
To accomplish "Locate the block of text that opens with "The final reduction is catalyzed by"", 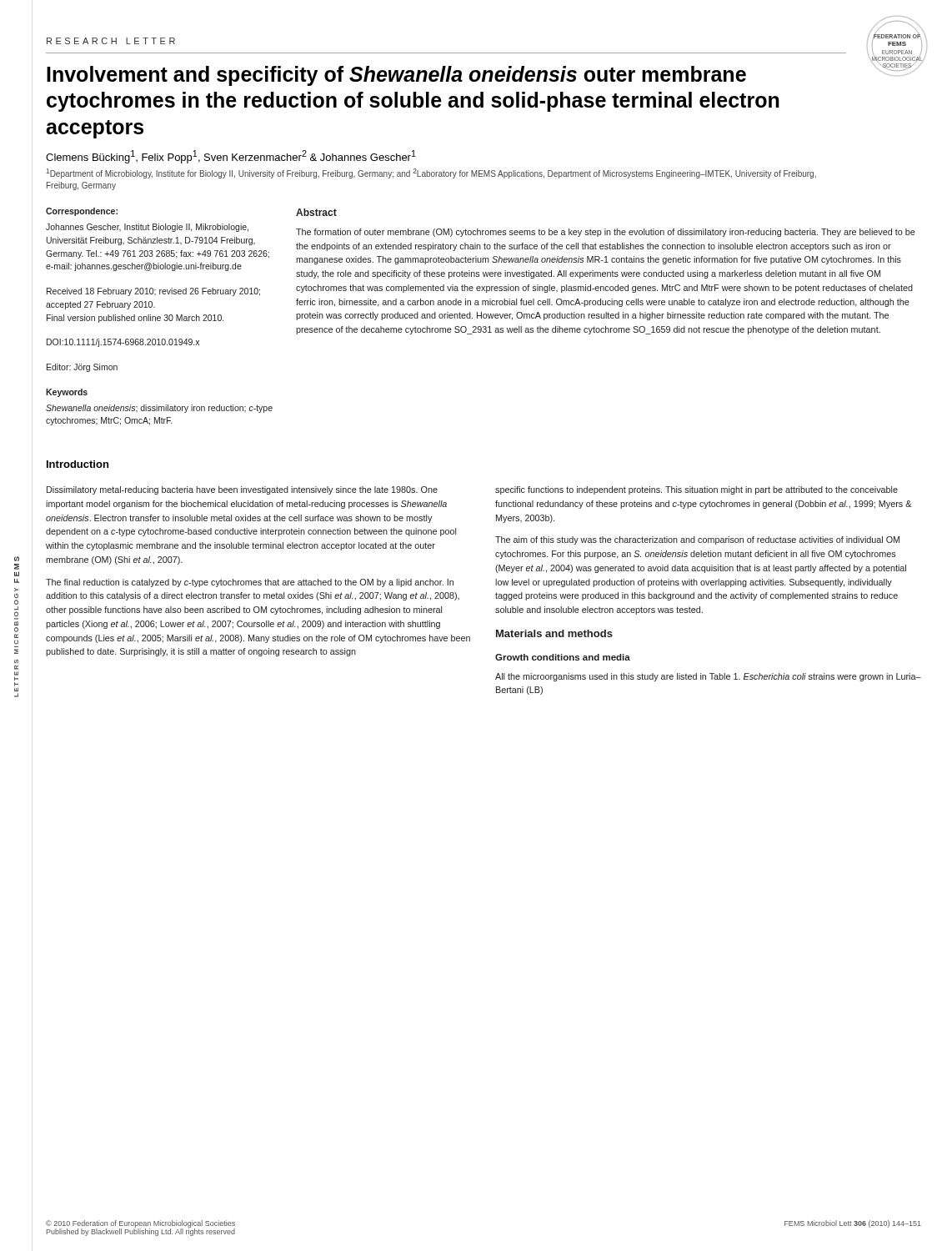I will click(x=258, y=617).
